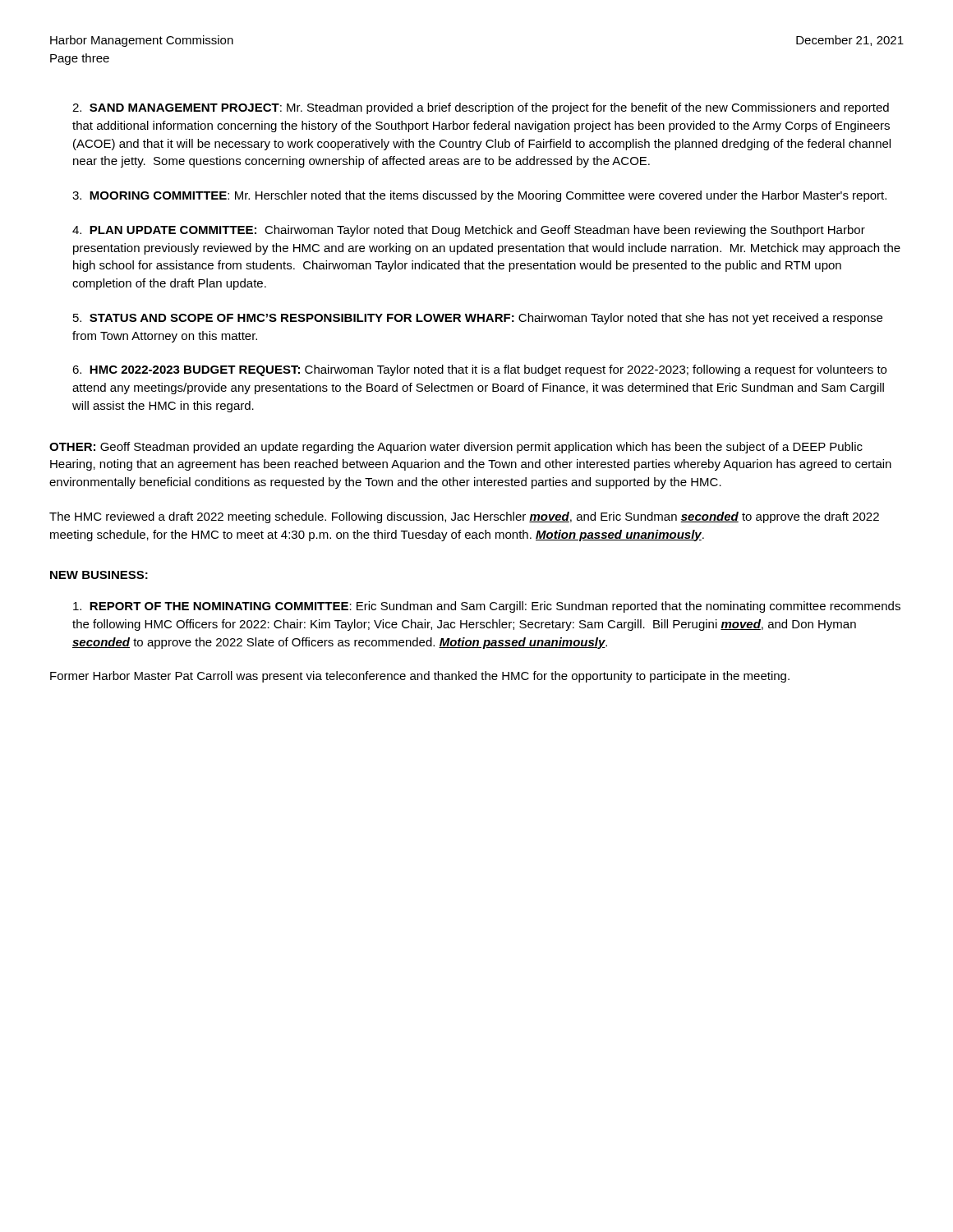Where is the passage that starts "MOORING COMMITTEE: Mr. Herschler noted"?

pos(488,195)
